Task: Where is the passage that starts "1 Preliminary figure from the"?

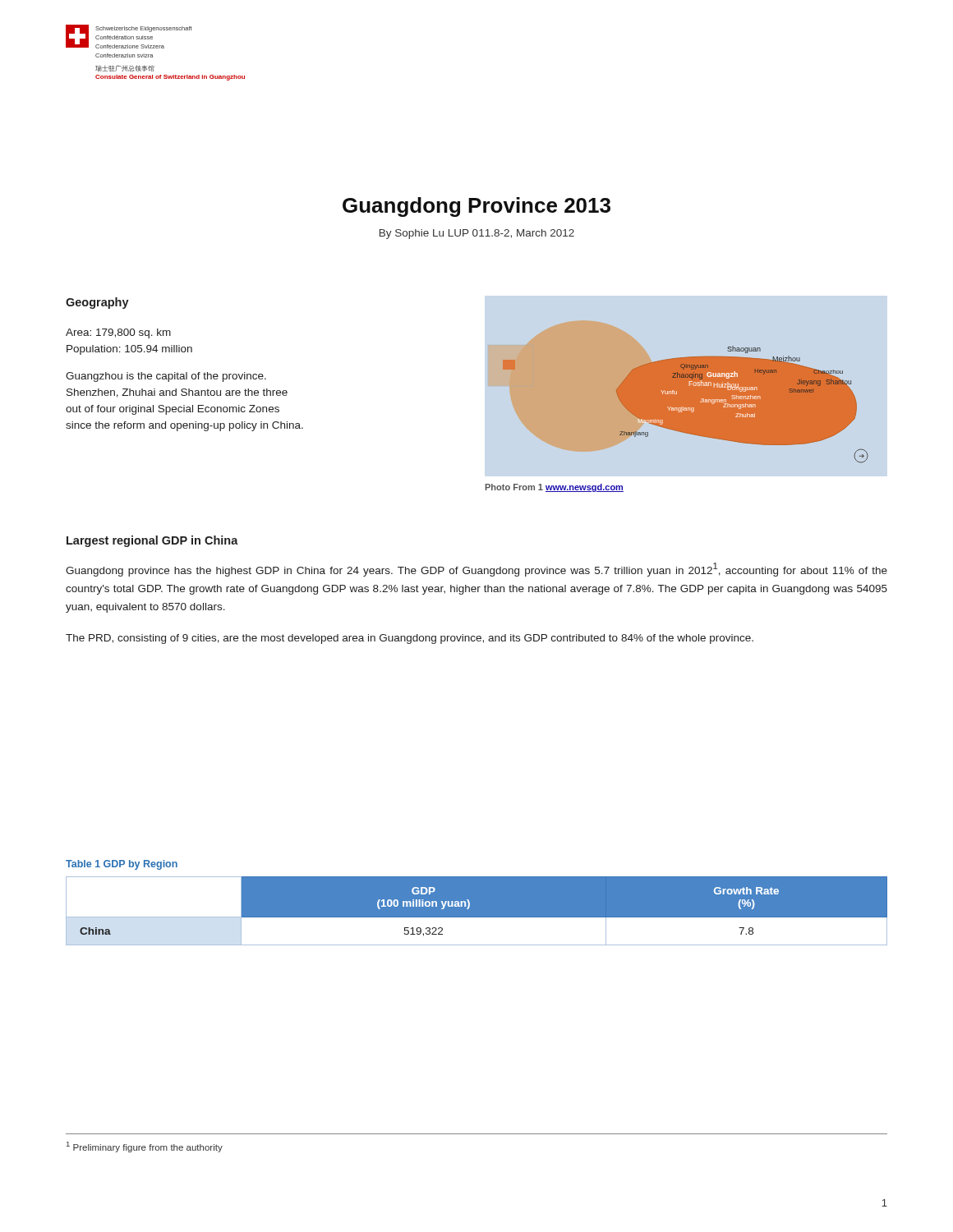Action: (x=145, y=1147)
